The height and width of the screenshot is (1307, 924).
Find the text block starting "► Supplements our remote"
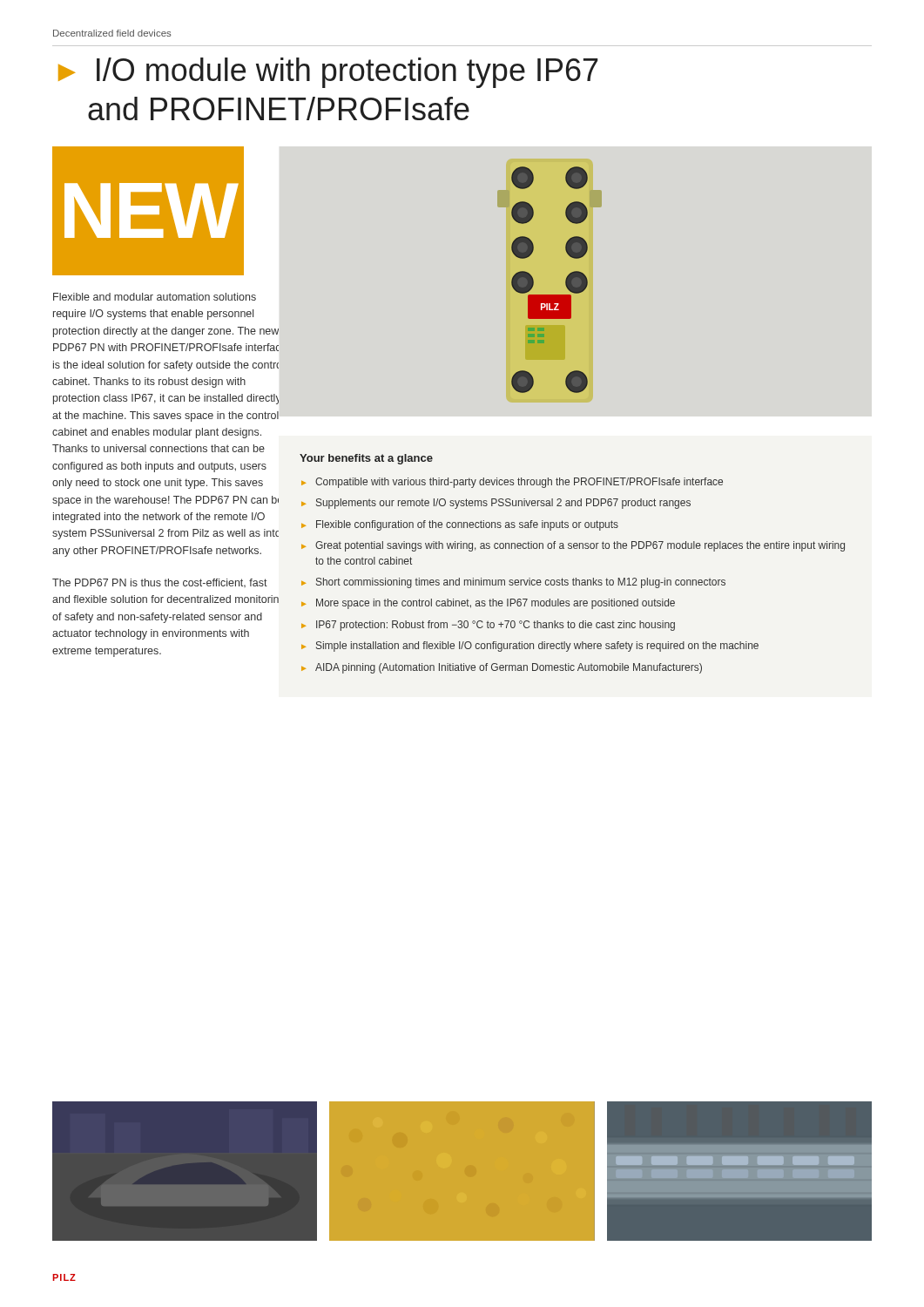[495, 504]
